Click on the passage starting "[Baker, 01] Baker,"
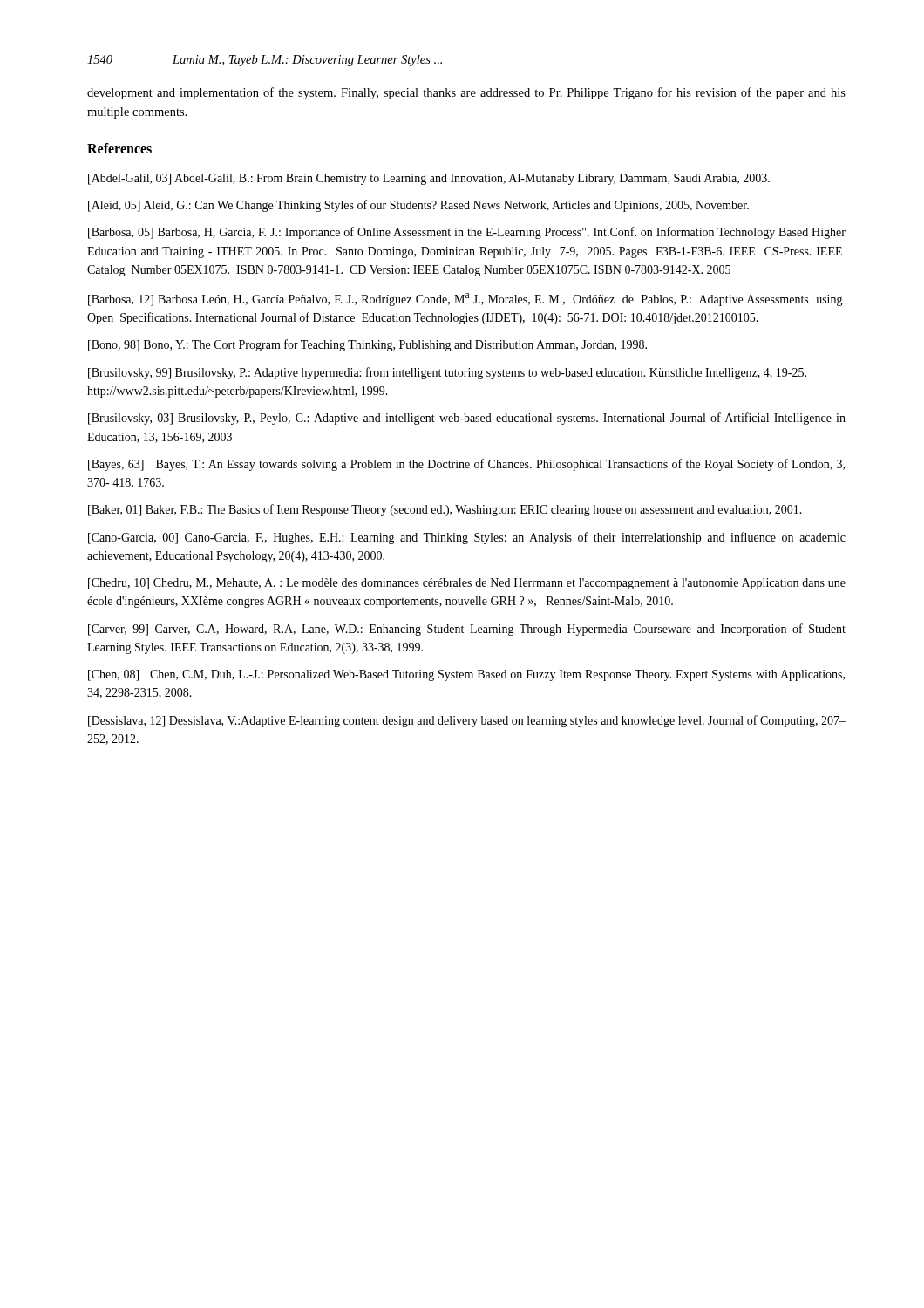 pyautogui.click(x=445, y=510)
